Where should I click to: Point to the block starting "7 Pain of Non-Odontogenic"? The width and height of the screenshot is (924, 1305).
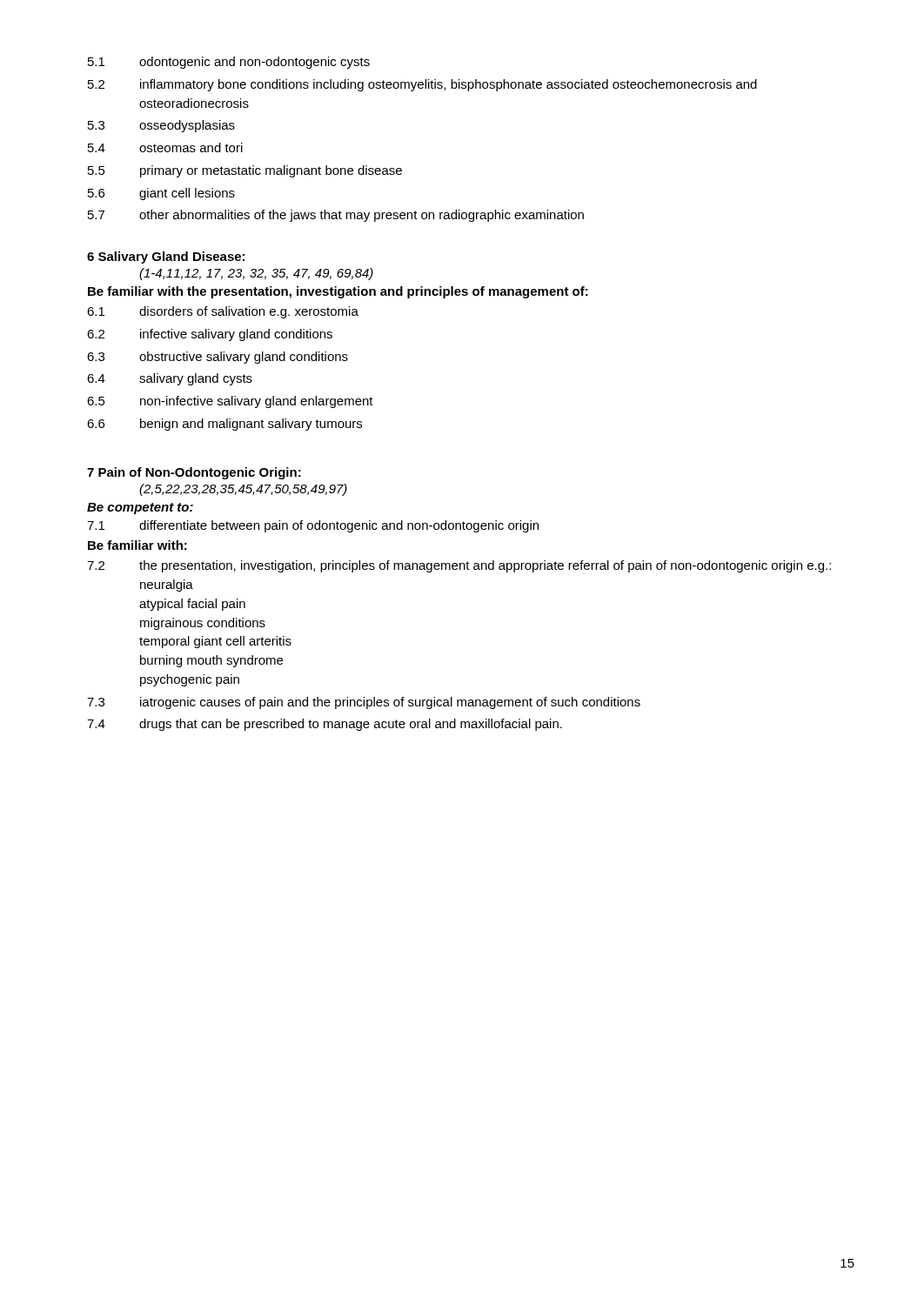tap(194, 472)
